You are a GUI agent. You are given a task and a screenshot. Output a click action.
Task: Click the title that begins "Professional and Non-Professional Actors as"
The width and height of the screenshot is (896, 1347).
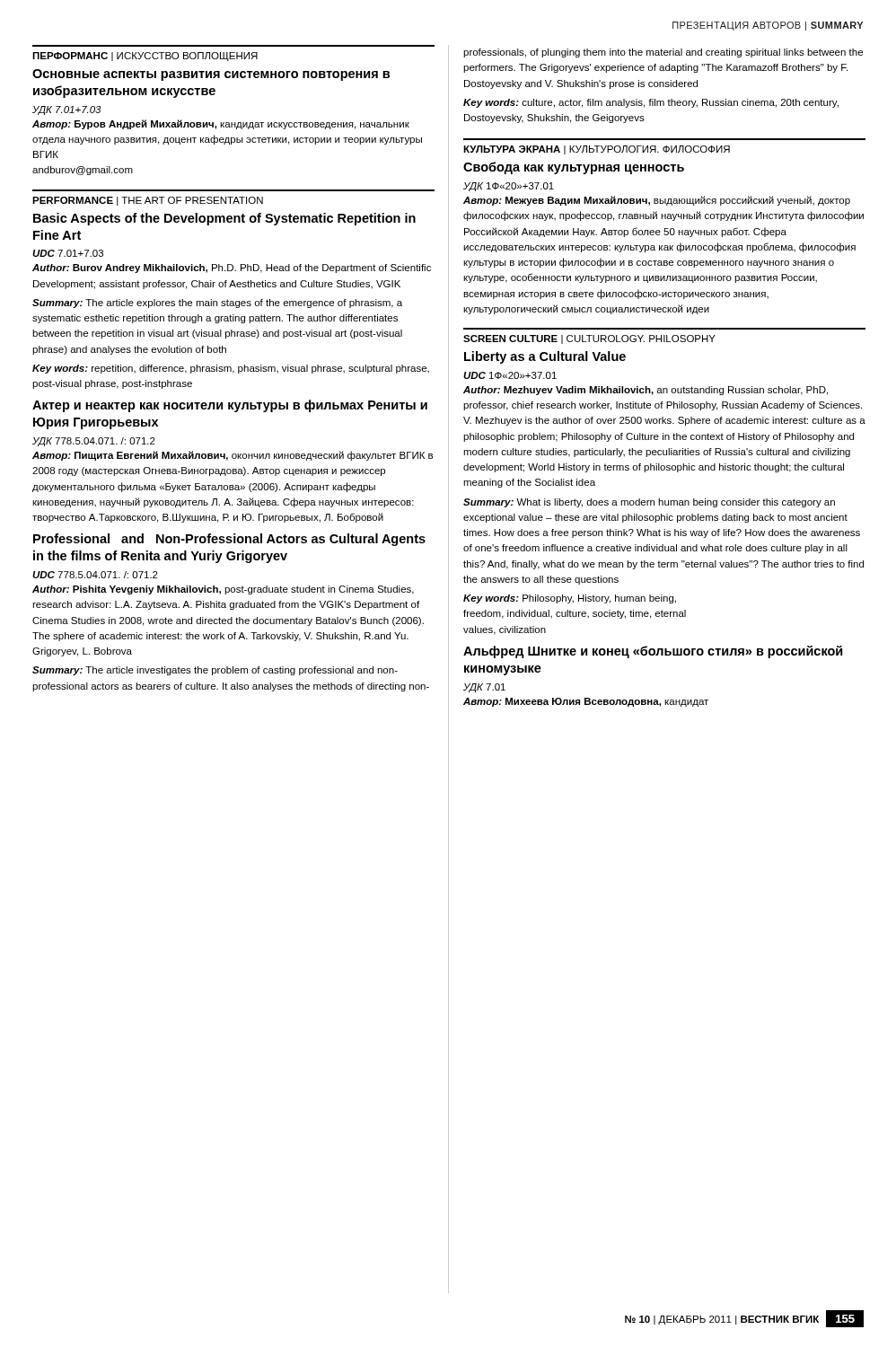click(229, 548)
